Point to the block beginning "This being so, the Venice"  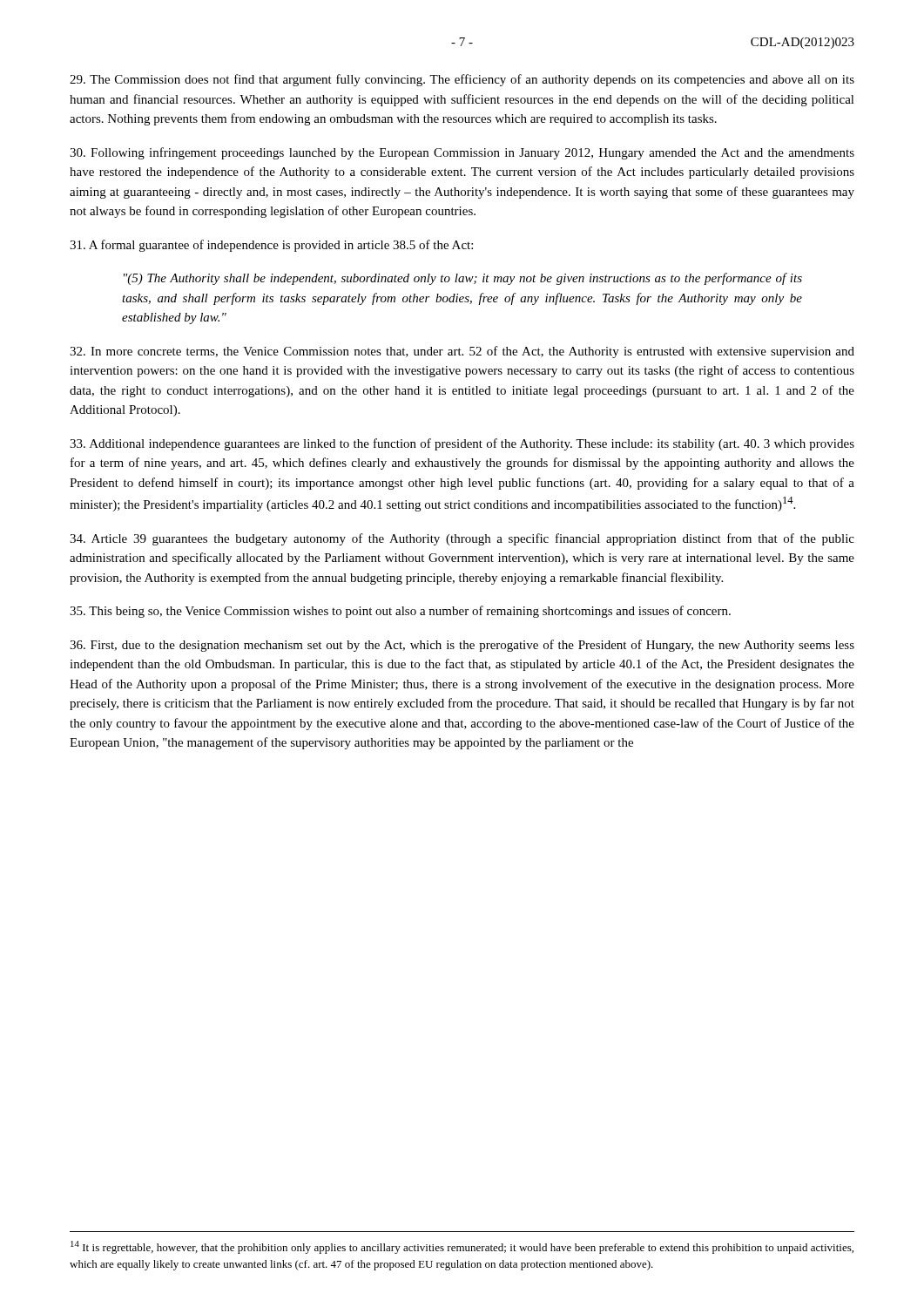(x=401, y=611)
